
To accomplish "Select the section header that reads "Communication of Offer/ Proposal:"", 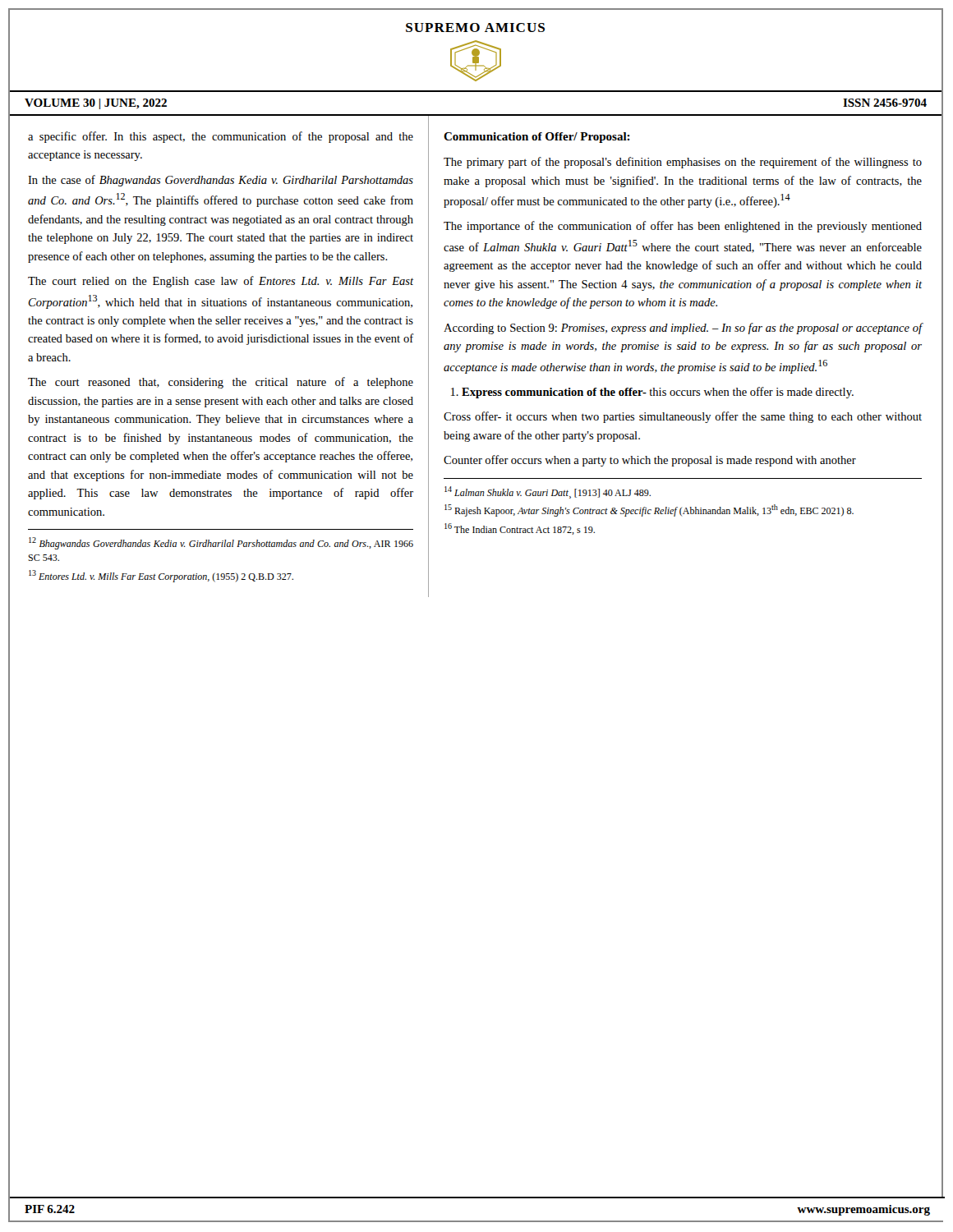I will pos(537,138).
